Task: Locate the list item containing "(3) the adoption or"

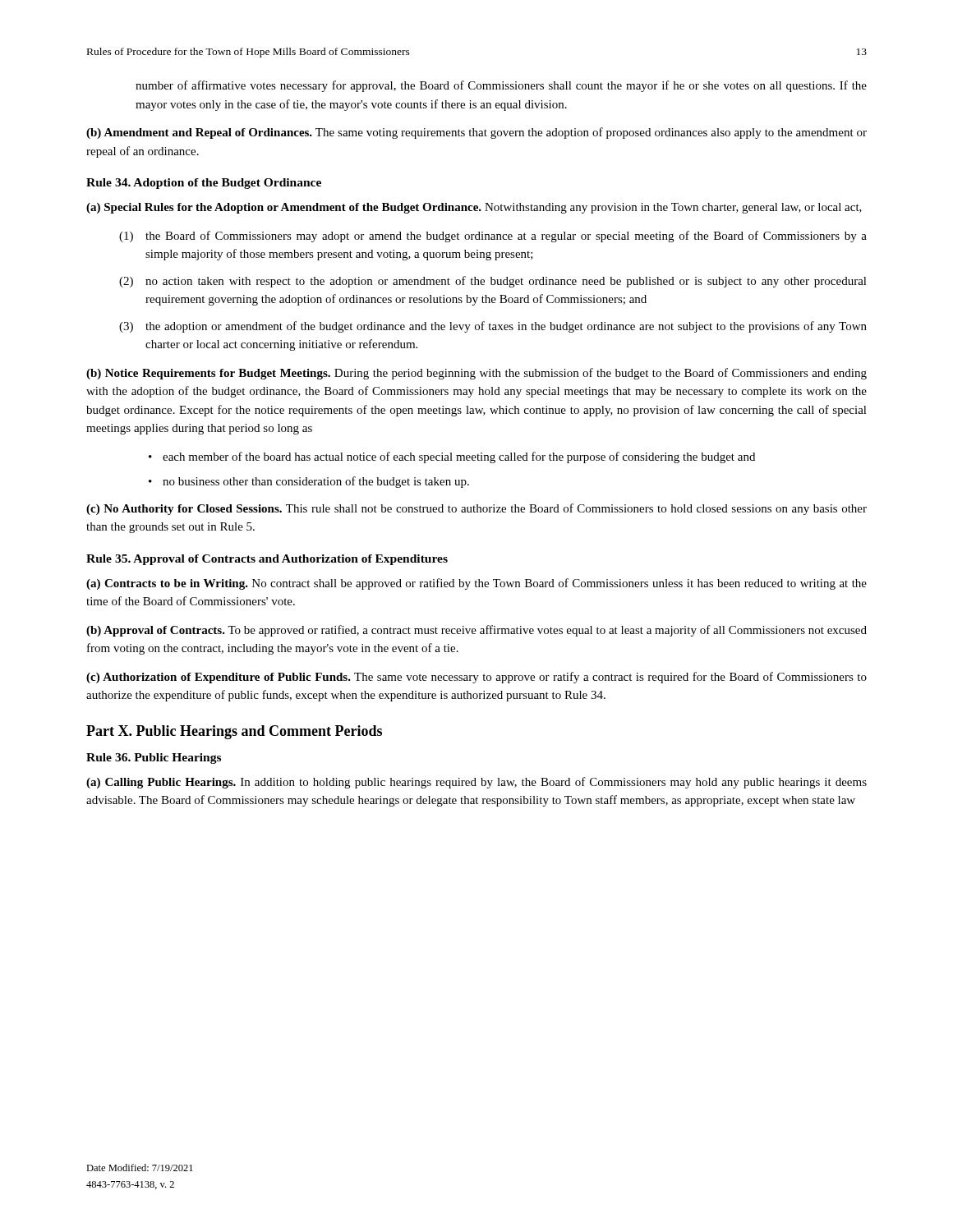Action: click(493, 335)
